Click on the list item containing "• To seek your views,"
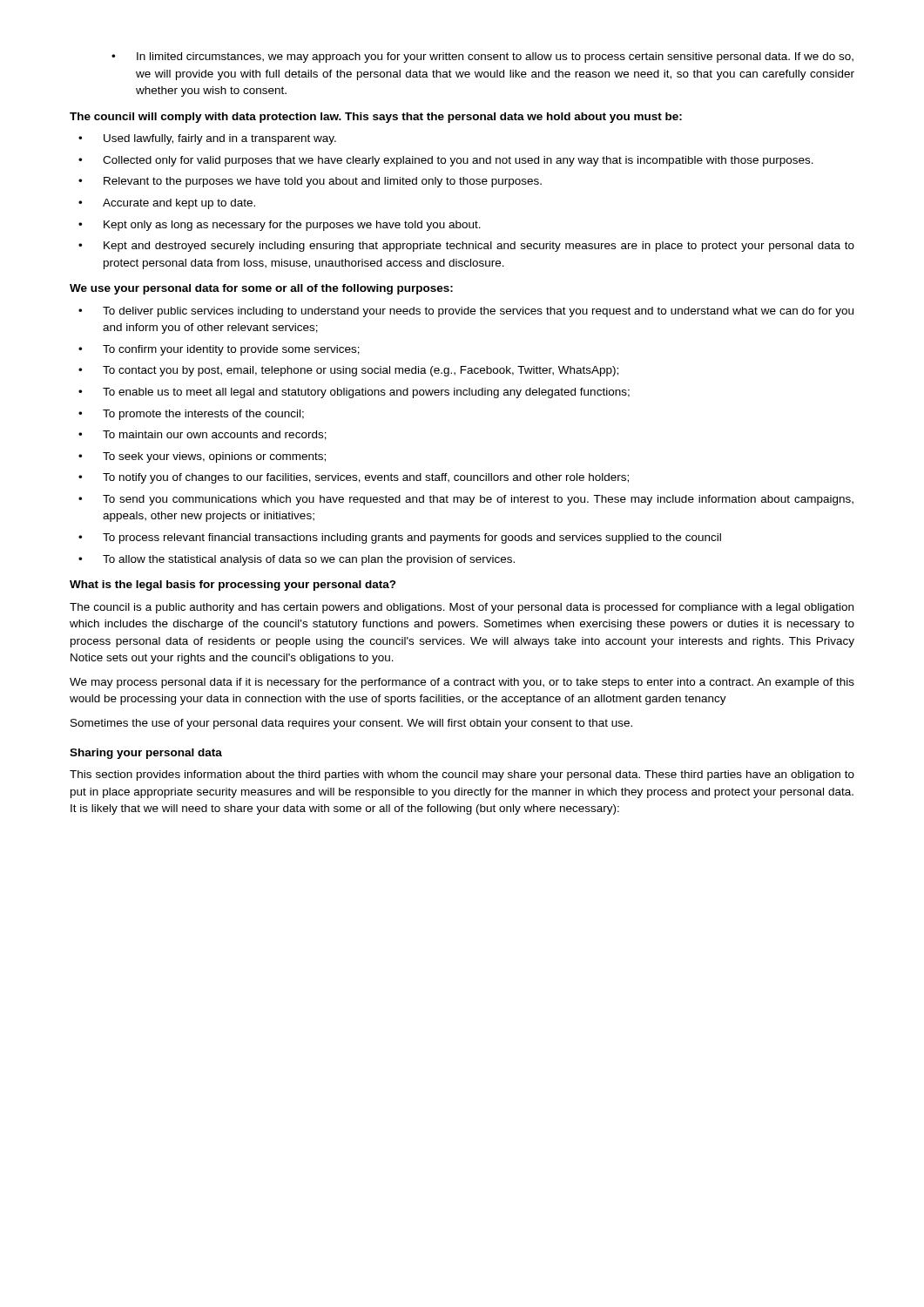Image resolution: width=924 pixels, height=1307 pixels. [202, 457]
